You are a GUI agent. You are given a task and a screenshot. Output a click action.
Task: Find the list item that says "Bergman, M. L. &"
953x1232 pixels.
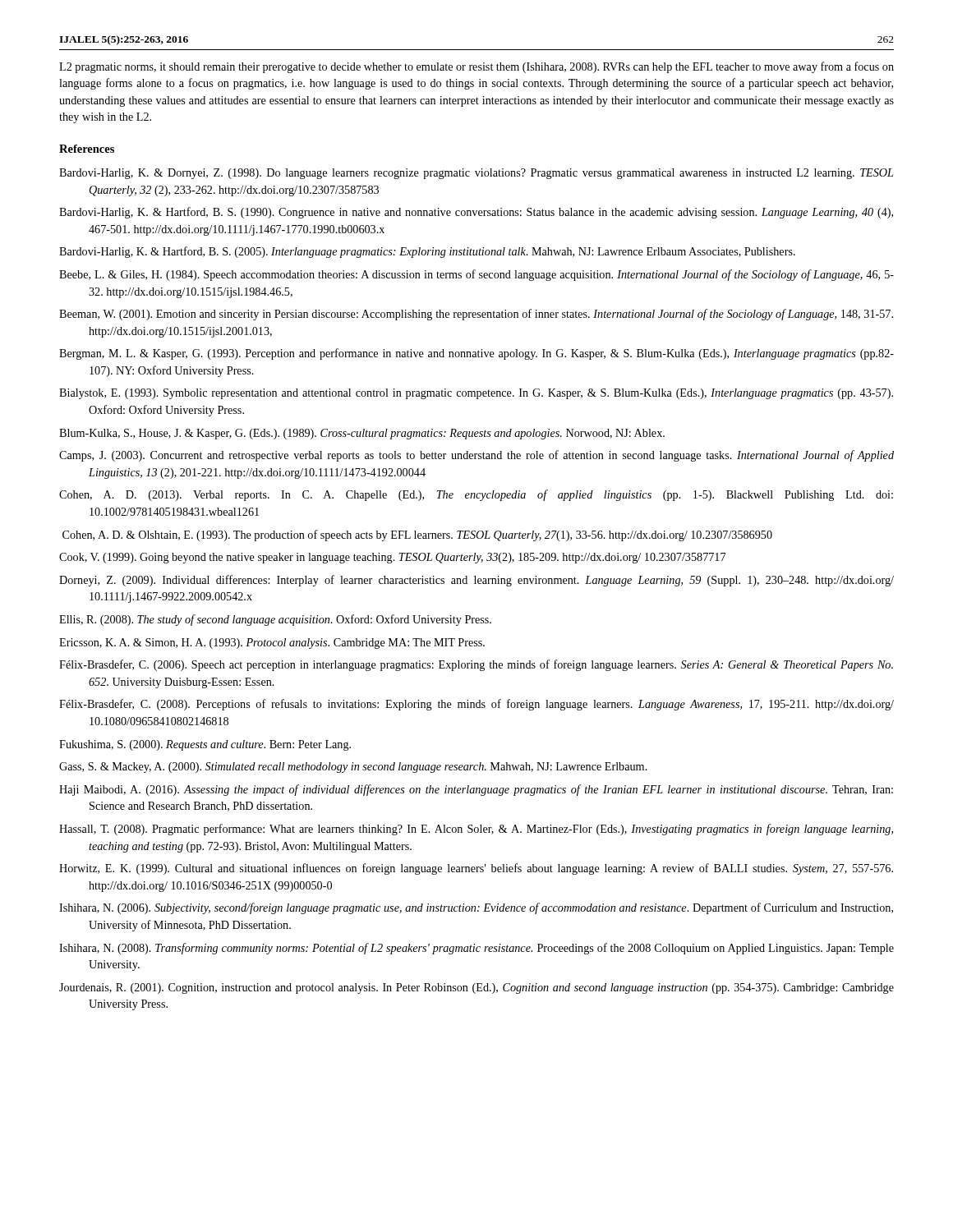coord(476,362)
